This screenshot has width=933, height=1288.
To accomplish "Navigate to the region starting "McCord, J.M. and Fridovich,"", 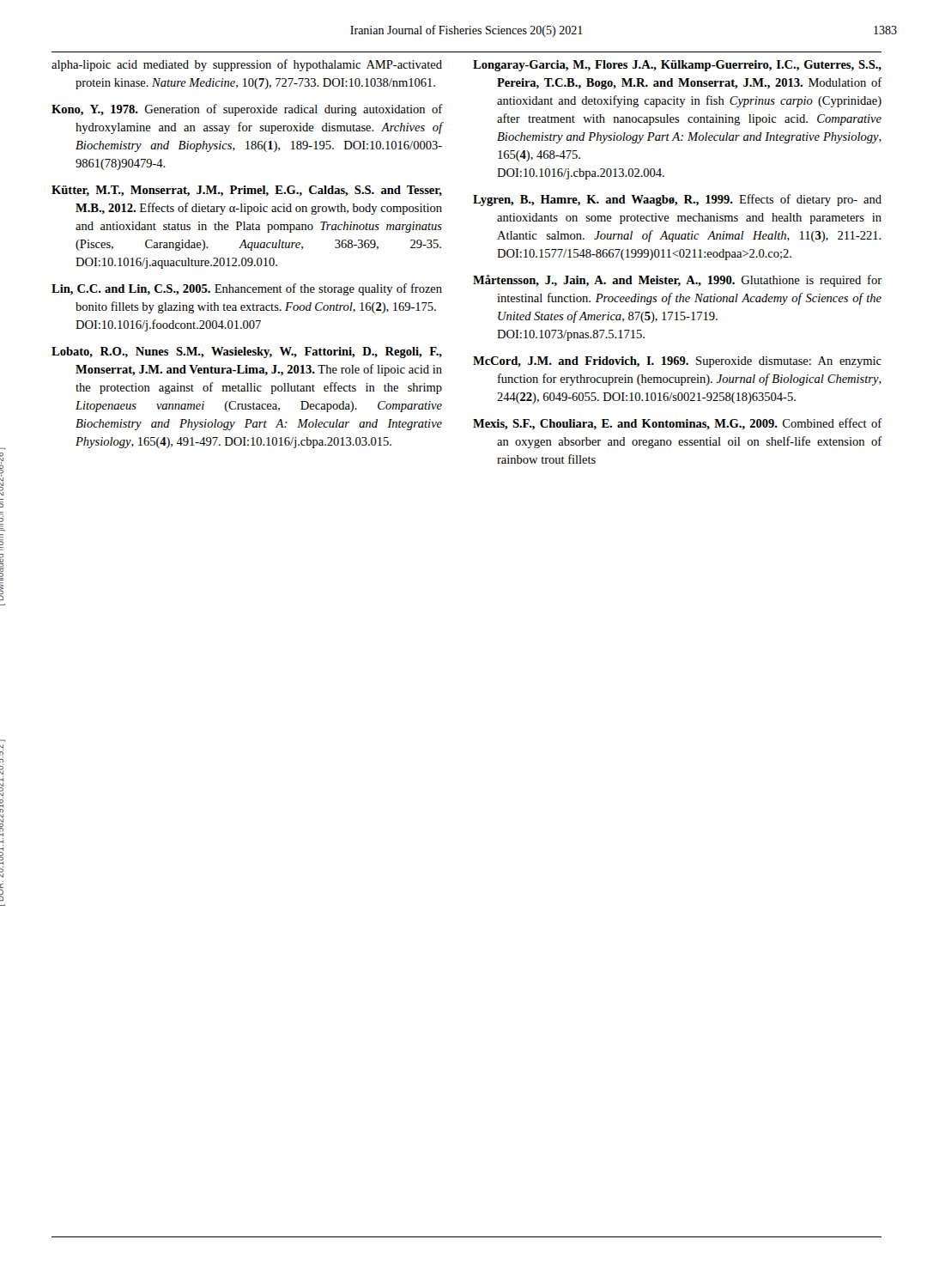I will (x=677, y=379).
